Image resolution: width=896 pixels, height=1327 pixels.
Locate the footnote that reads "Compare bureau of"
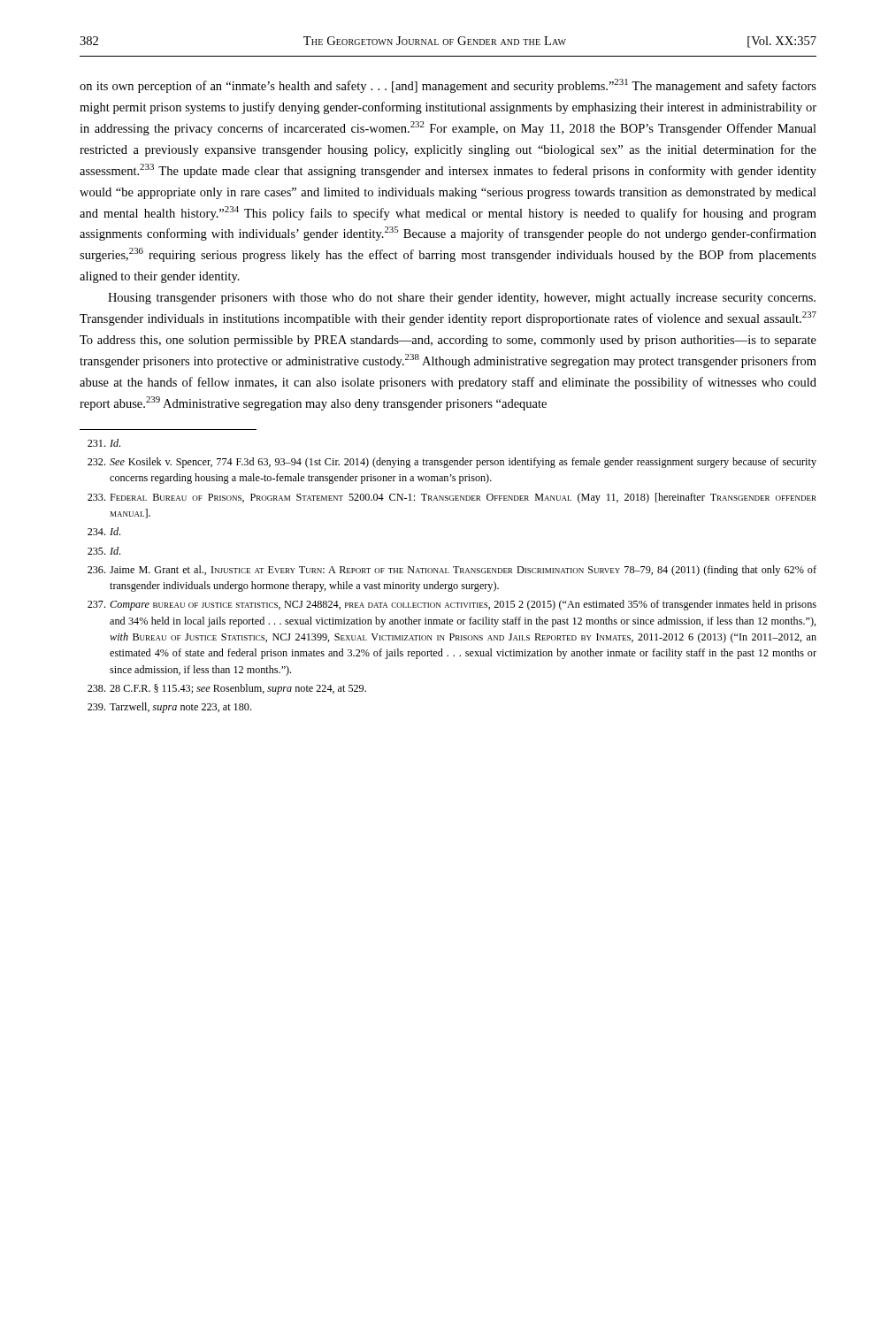coord(448,637)
